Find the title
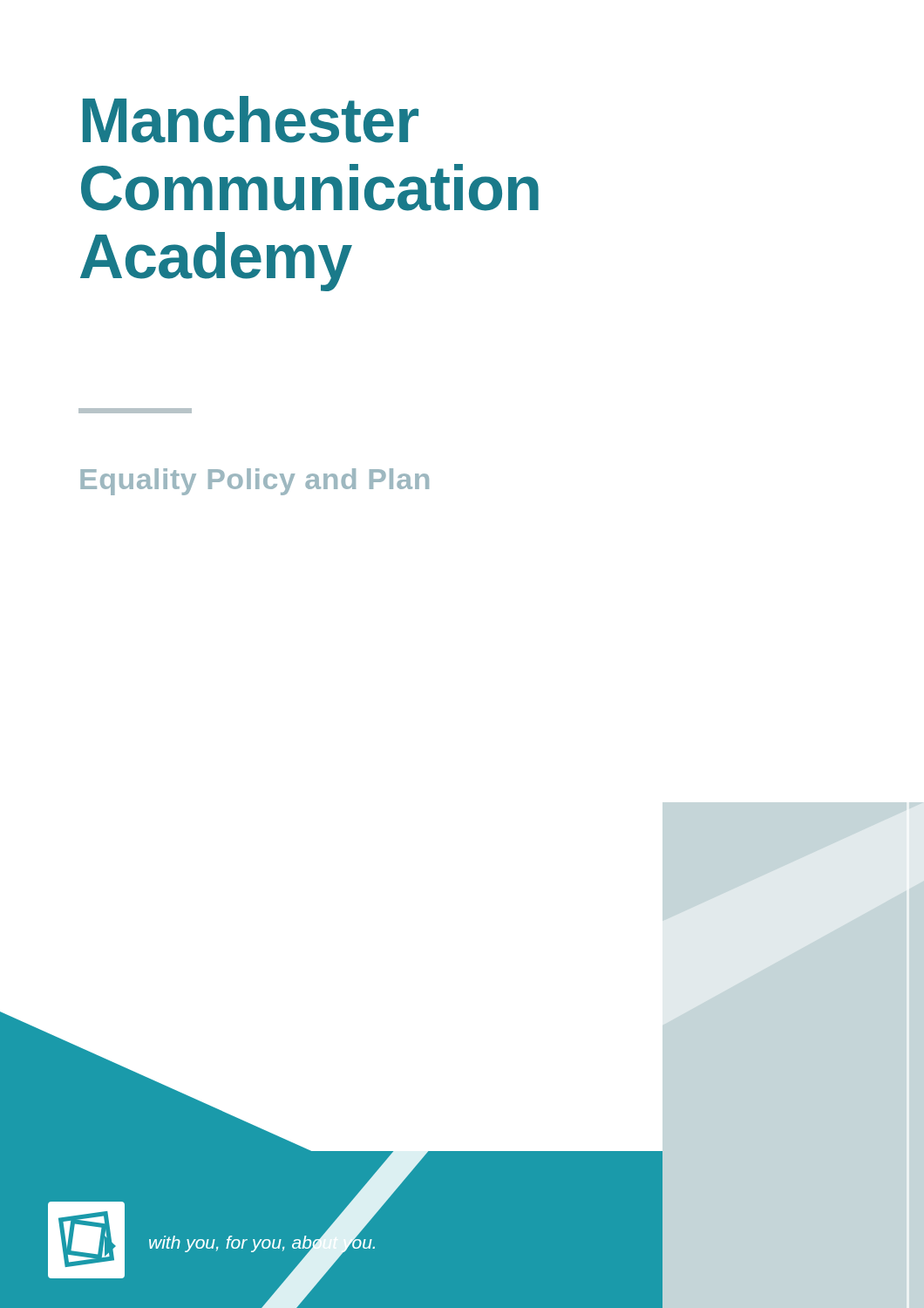 (384, 189)
